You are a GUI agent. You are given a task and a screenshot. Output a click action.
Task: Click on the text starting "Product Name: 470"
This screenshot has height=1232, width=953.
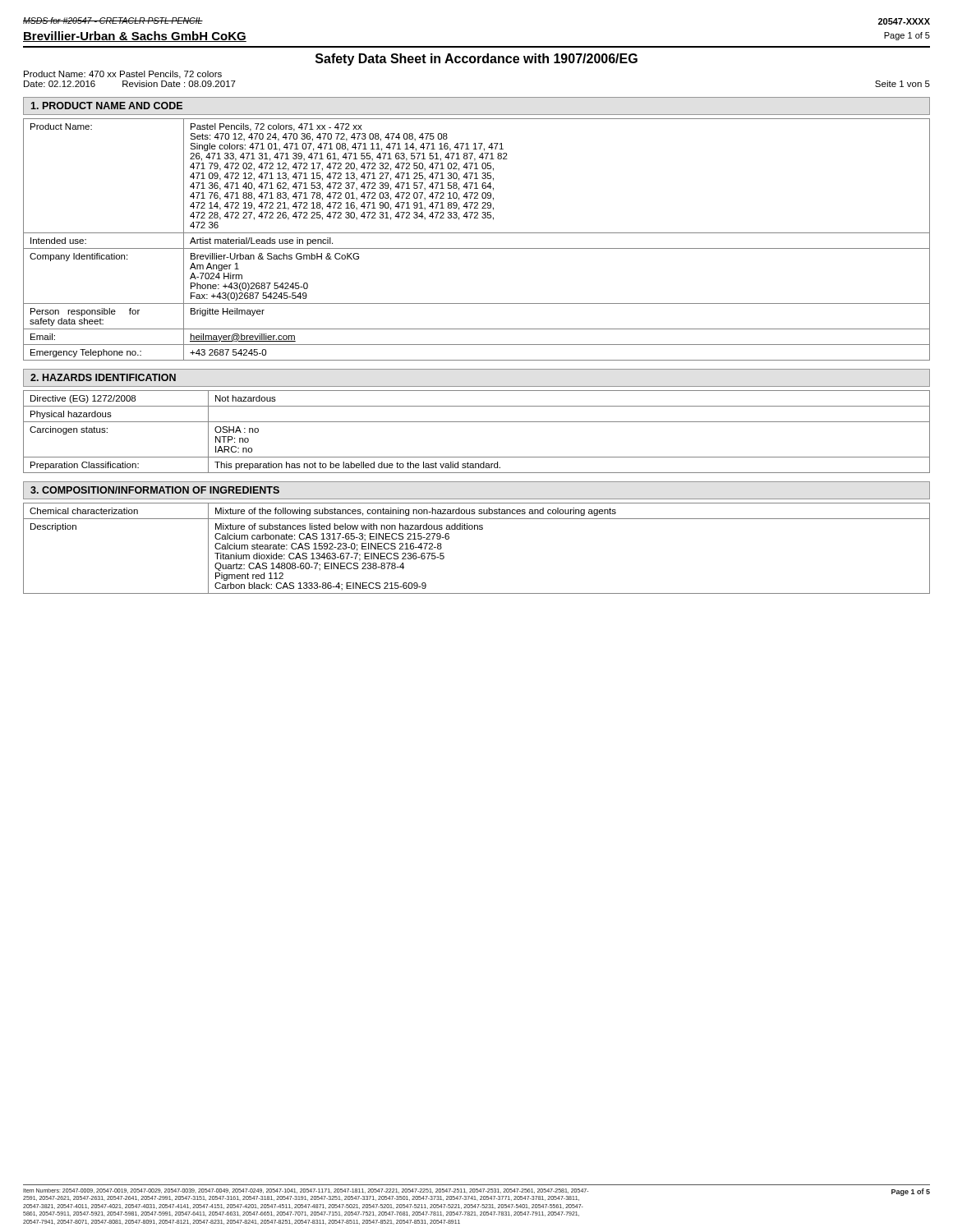123,75
